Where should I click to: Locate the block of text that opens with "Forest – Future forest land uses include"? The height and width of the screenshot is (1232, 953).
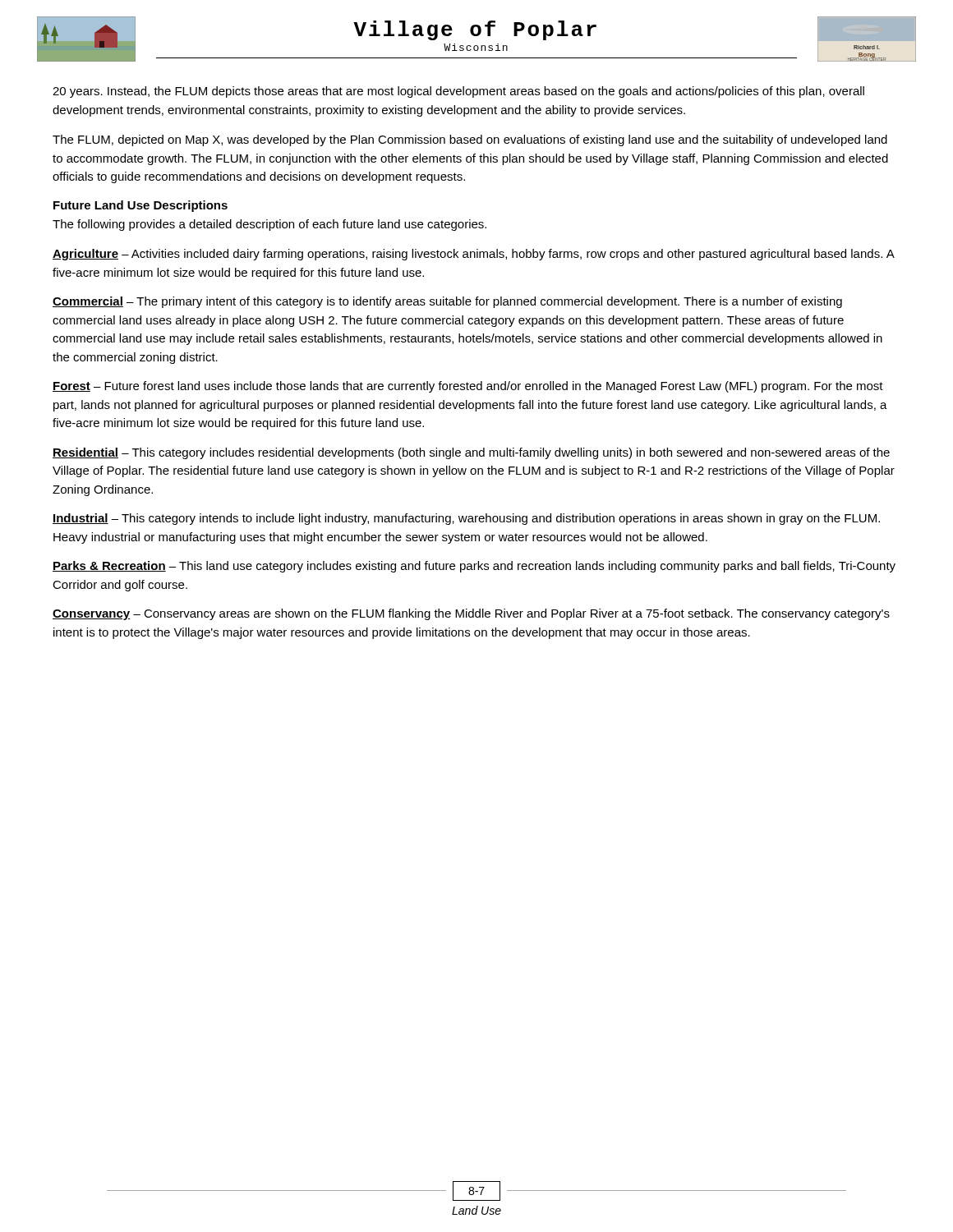(x=470, y=404)
